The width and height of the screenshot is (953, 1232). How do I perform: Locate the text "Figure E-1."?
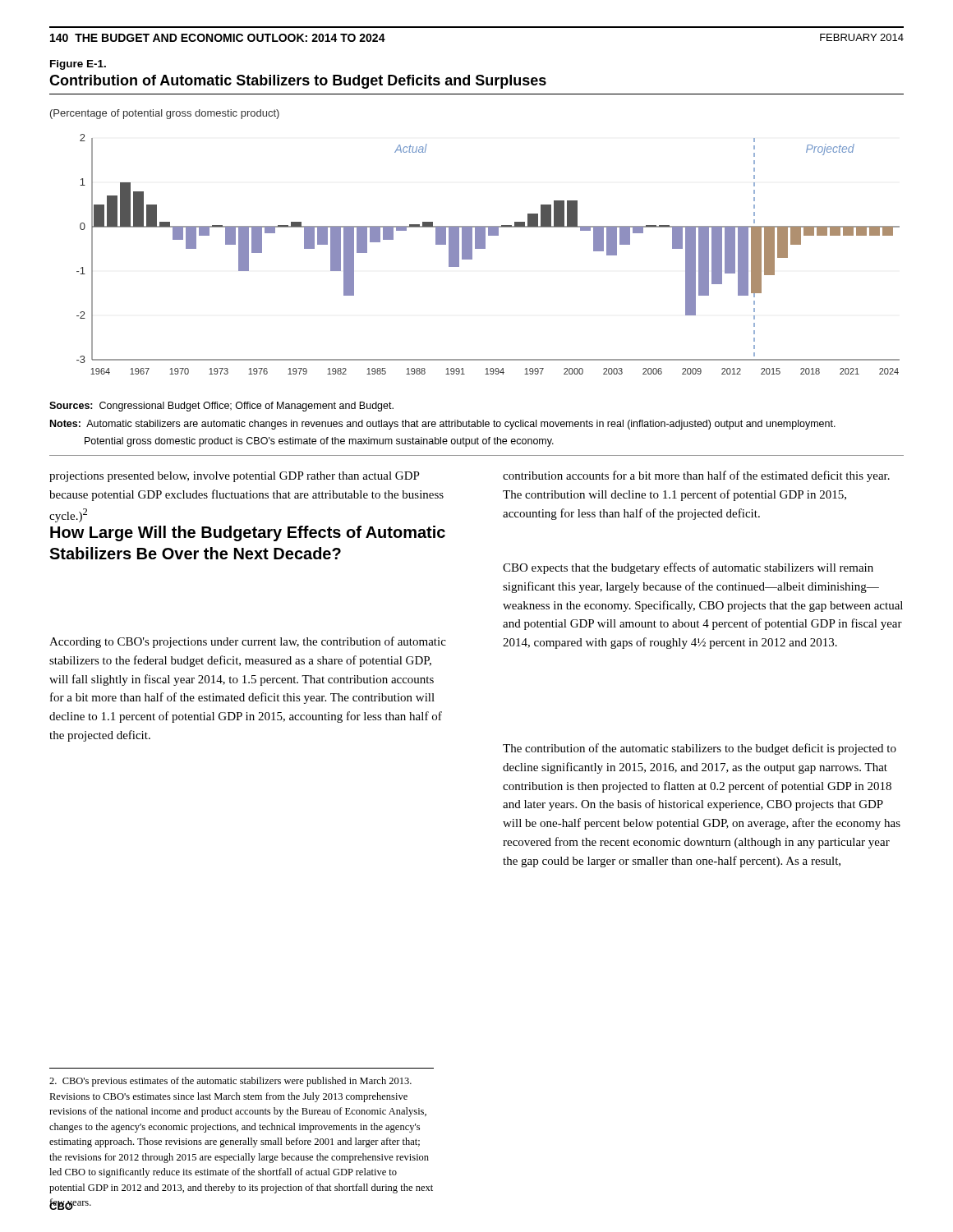78,64
